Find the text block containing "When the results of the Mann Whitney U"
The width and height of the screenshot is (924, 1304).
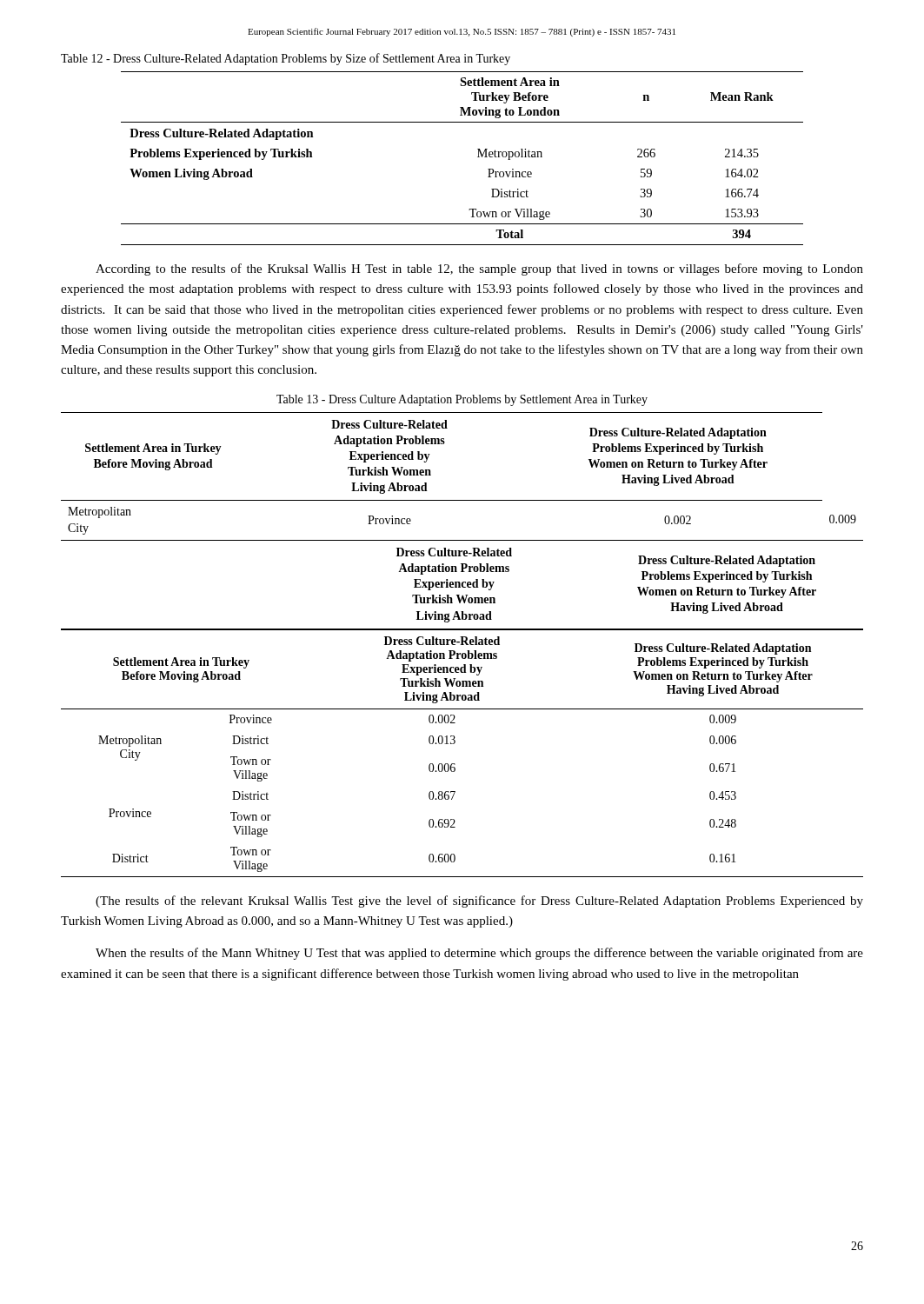(x=462, y=963)
